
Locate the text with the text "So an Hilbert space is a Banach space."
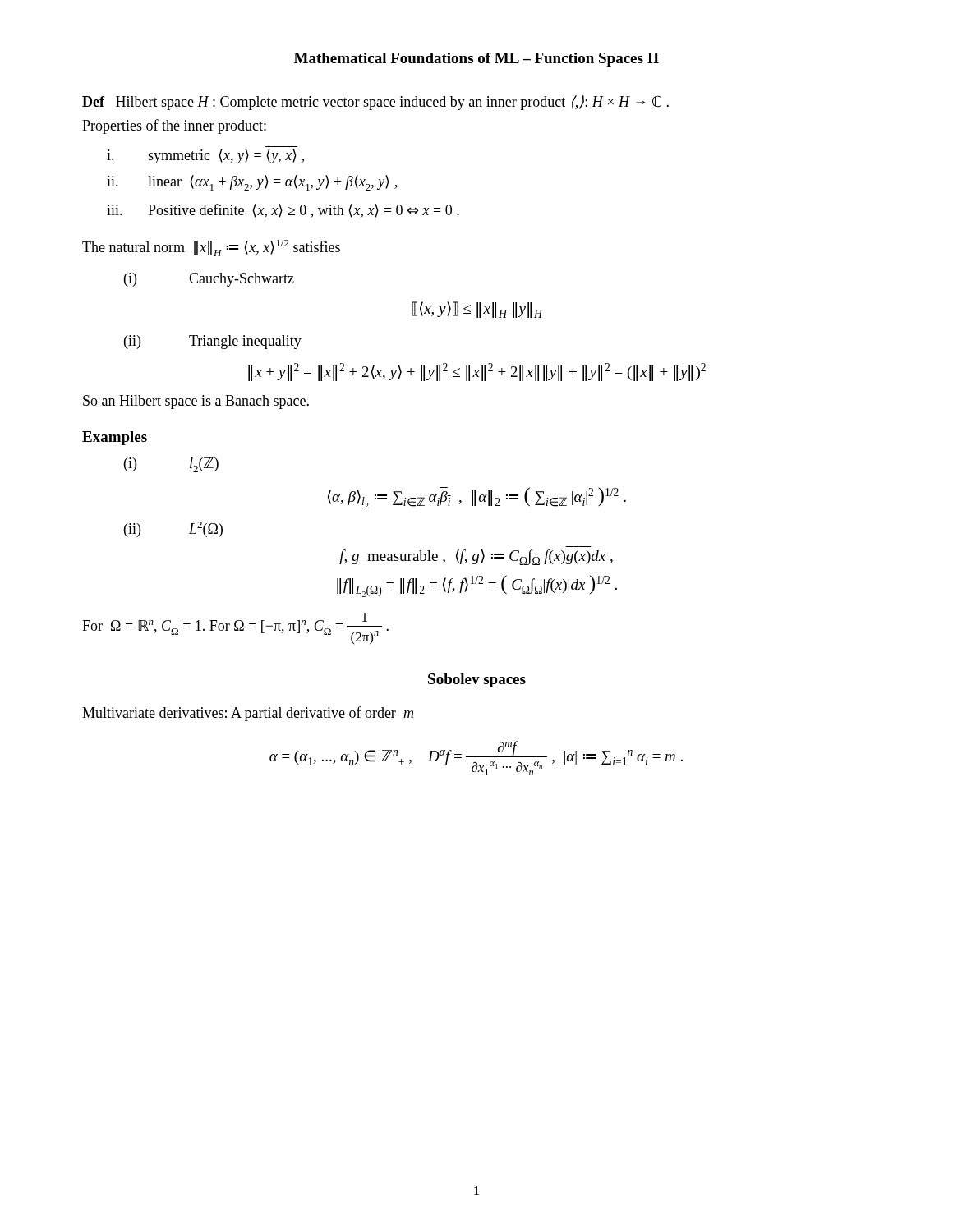pos(196,401)
